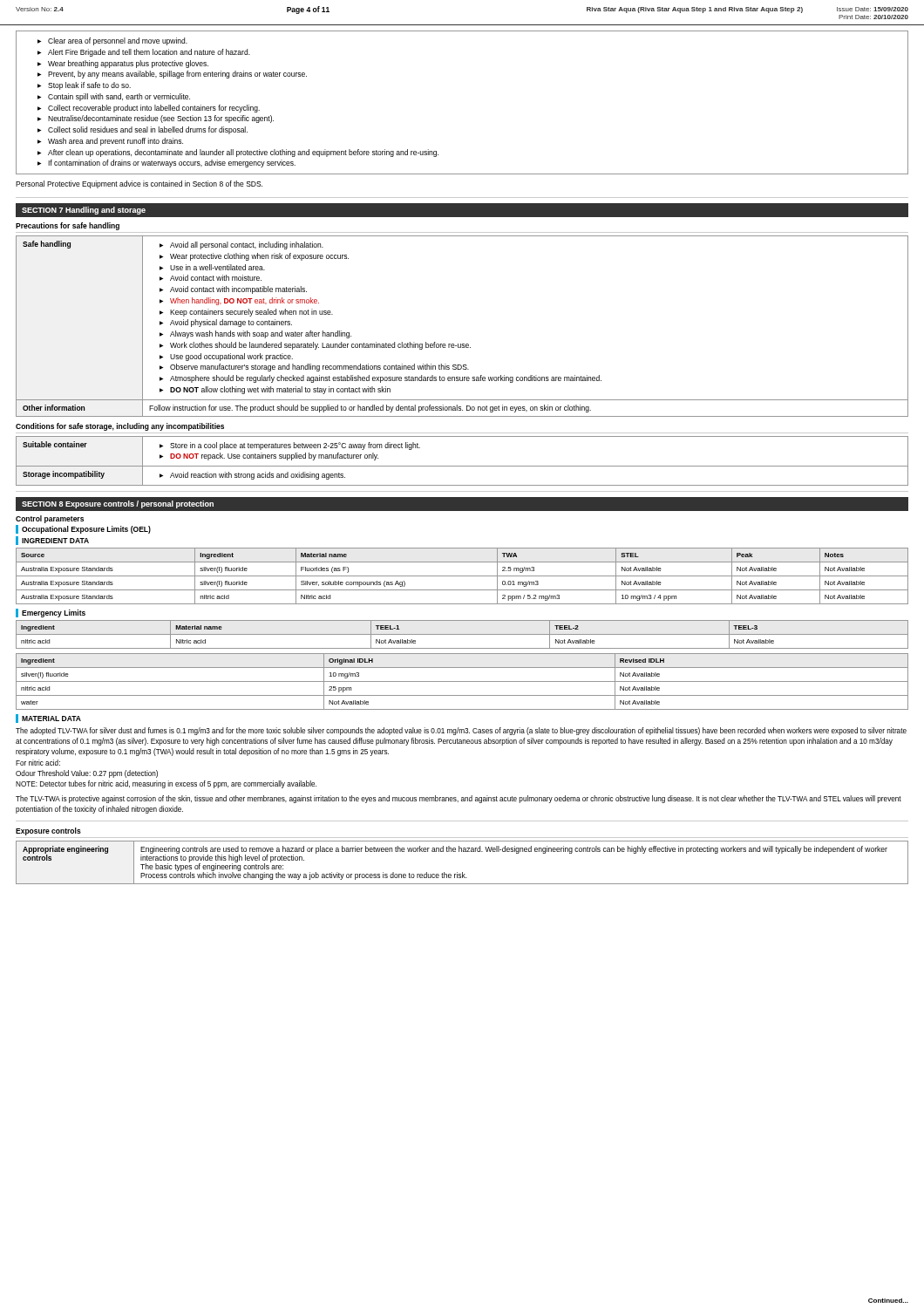Click on the table containing "Store in a cool"
This screenshot has height=1308, width=924.
tap(462, 461)
